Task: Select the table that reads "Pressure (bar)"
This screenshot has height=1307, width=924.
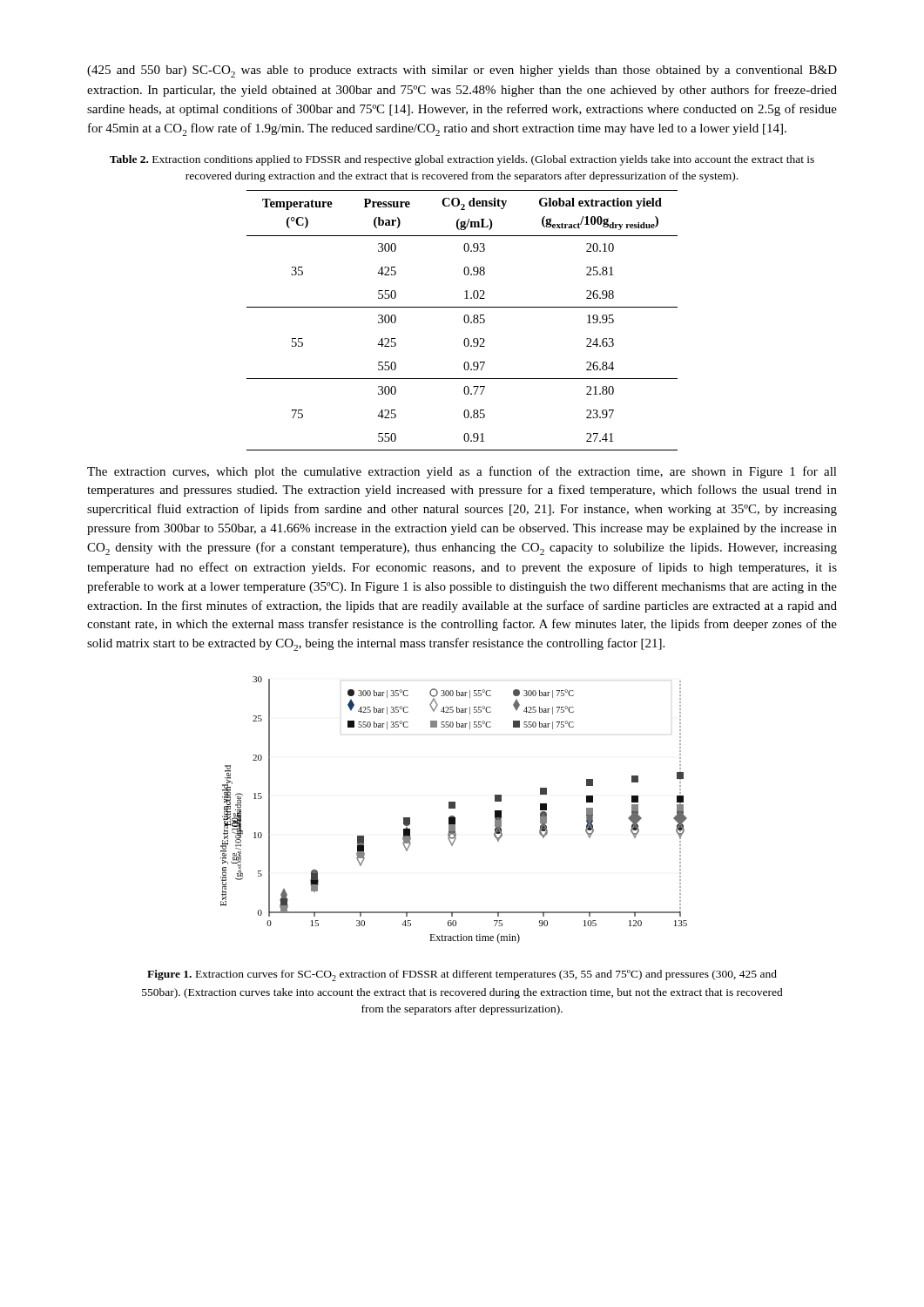Action: point(462,320)
